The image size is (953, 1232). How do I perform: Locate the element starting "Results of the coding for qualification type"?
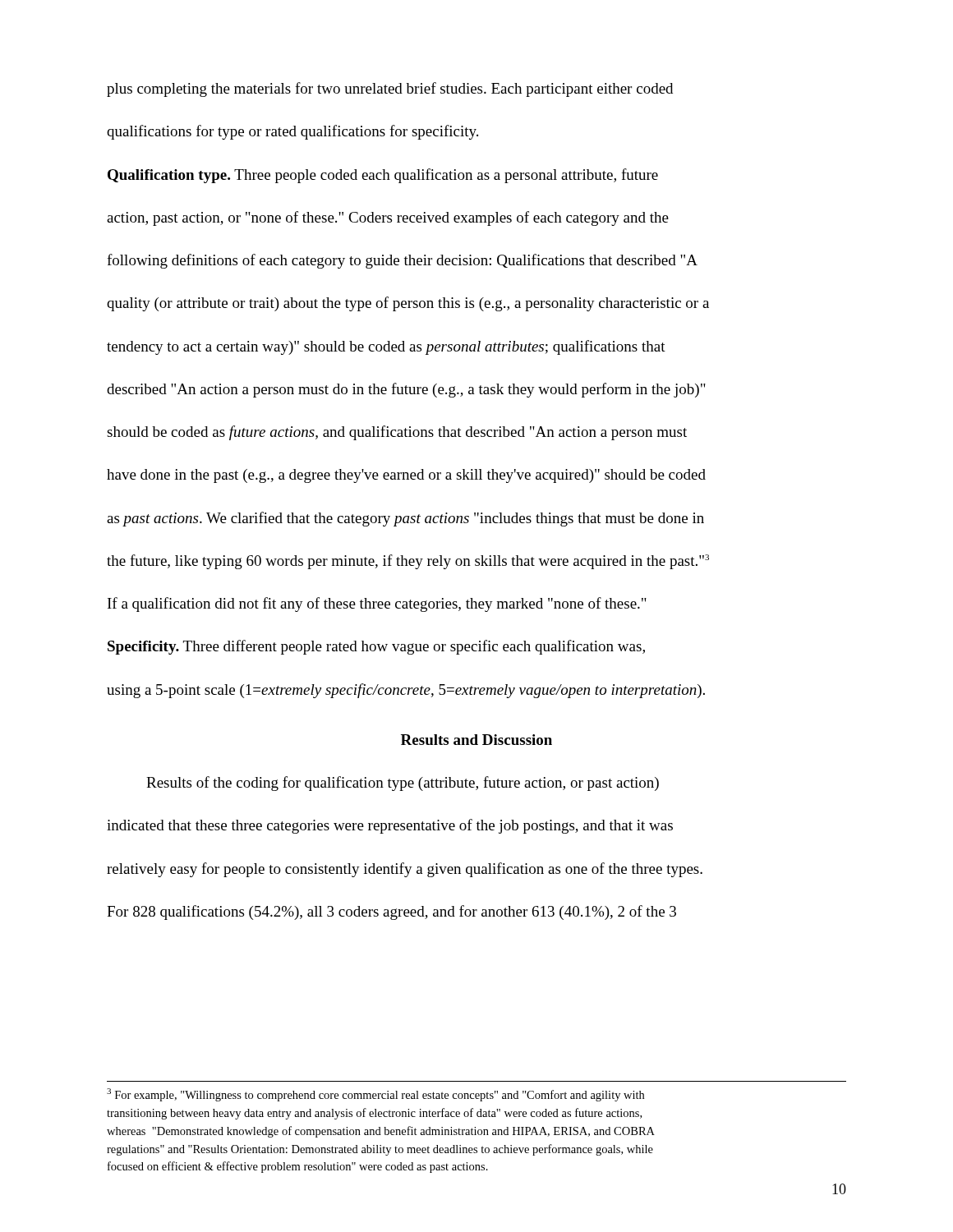pyautogui.click(x=403, y=784)
